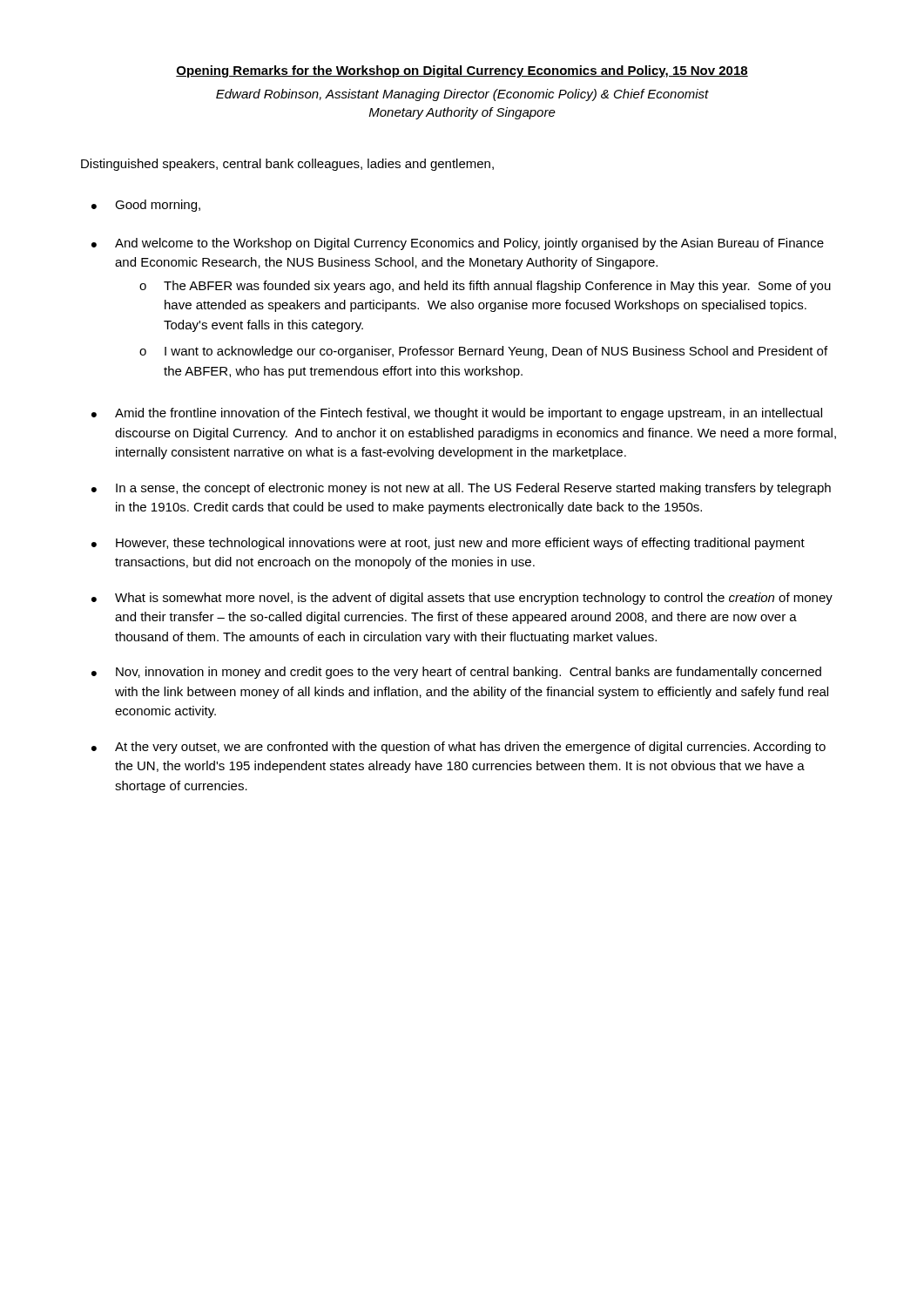
Task: Find the block on this page that starts "• Amid the frontline"
Action: point(467,433)
